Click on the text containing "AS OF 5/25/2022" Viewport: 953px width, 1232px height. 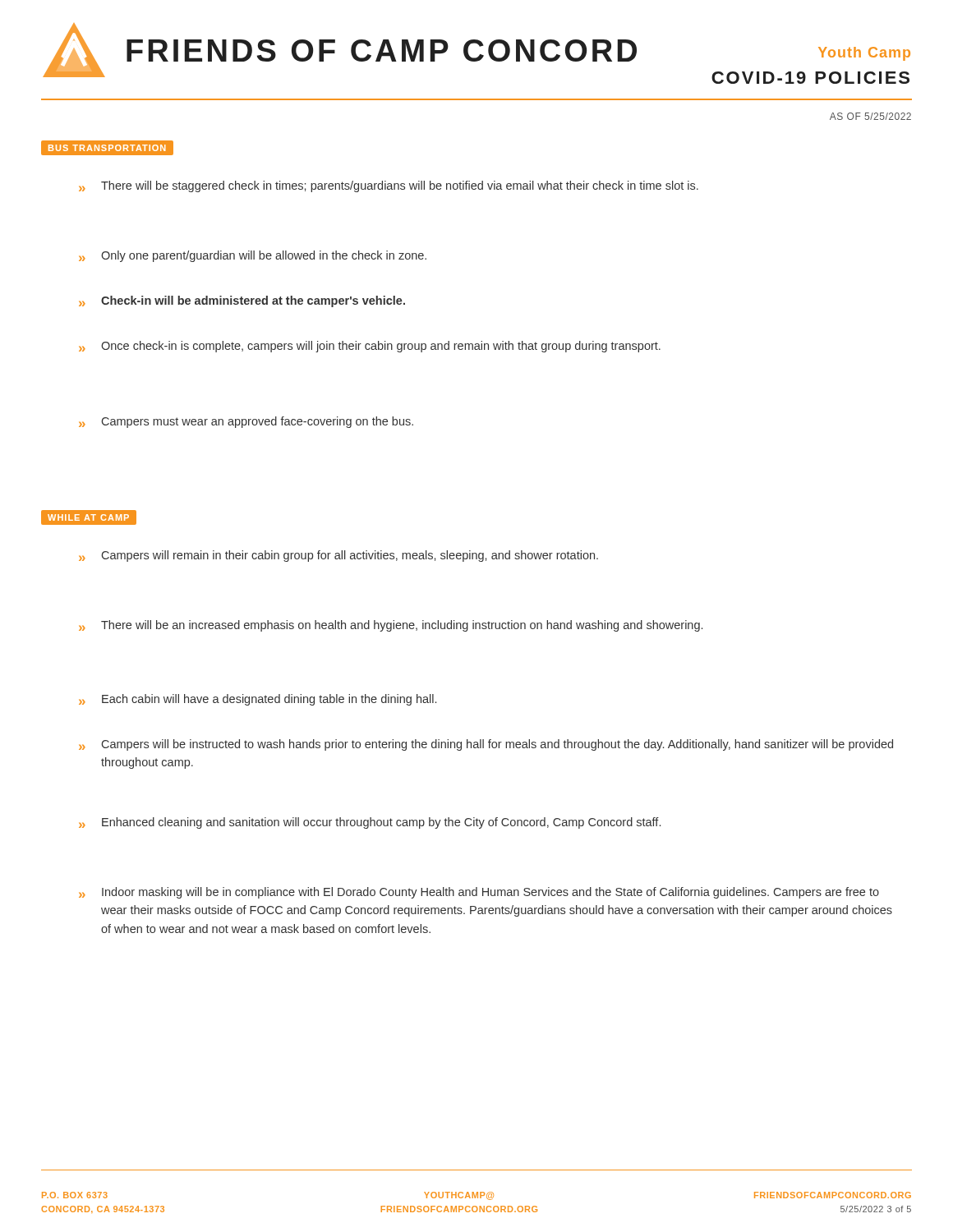871,117
